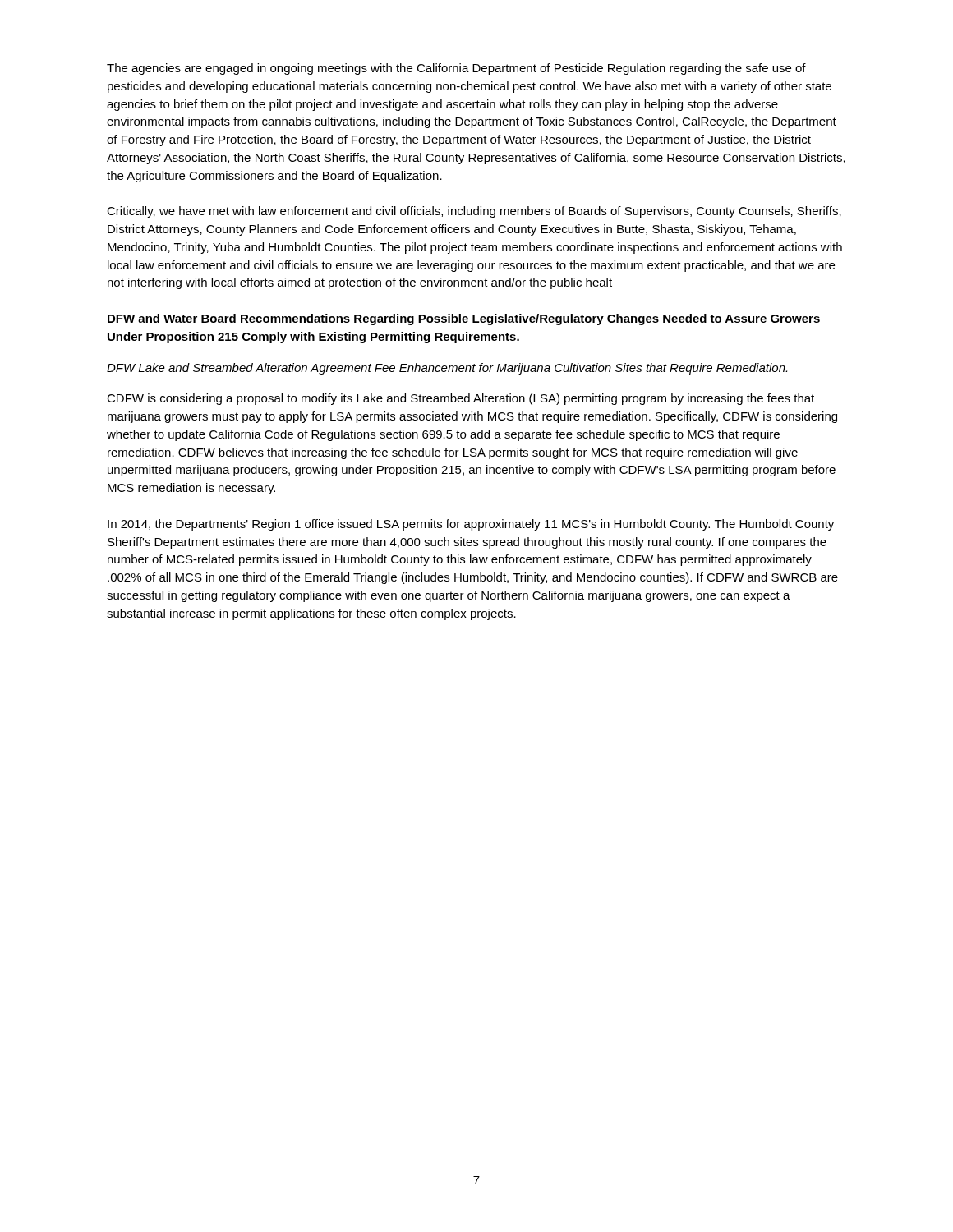Find the text starting "CDFW is considering a proposal to modify its"
The height and width of the screenshot is (1232, 953).
(x=472, y=443)
